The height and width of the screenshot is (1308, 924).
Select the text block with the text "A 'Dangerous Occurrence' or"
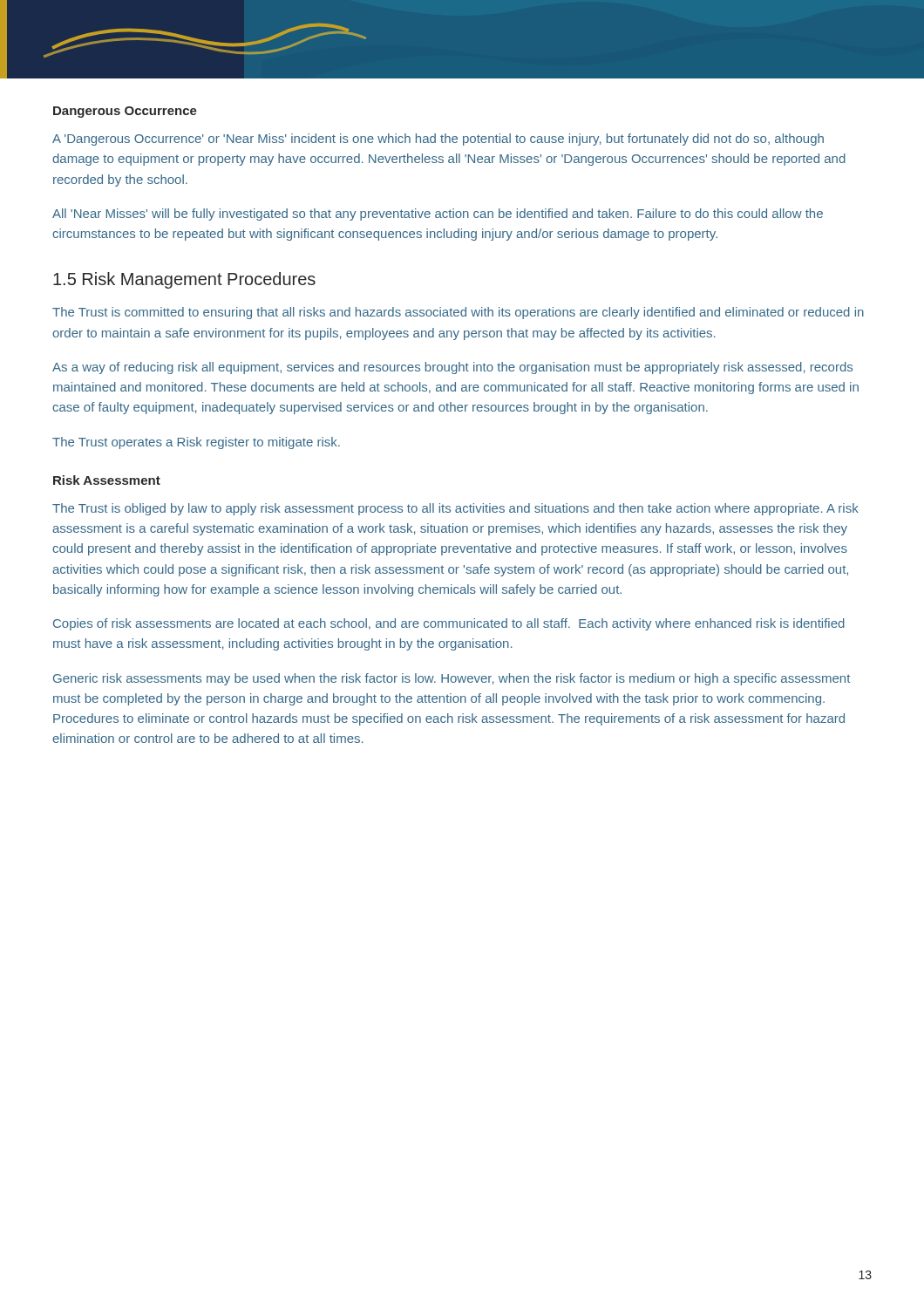click(x=449, y=158)
